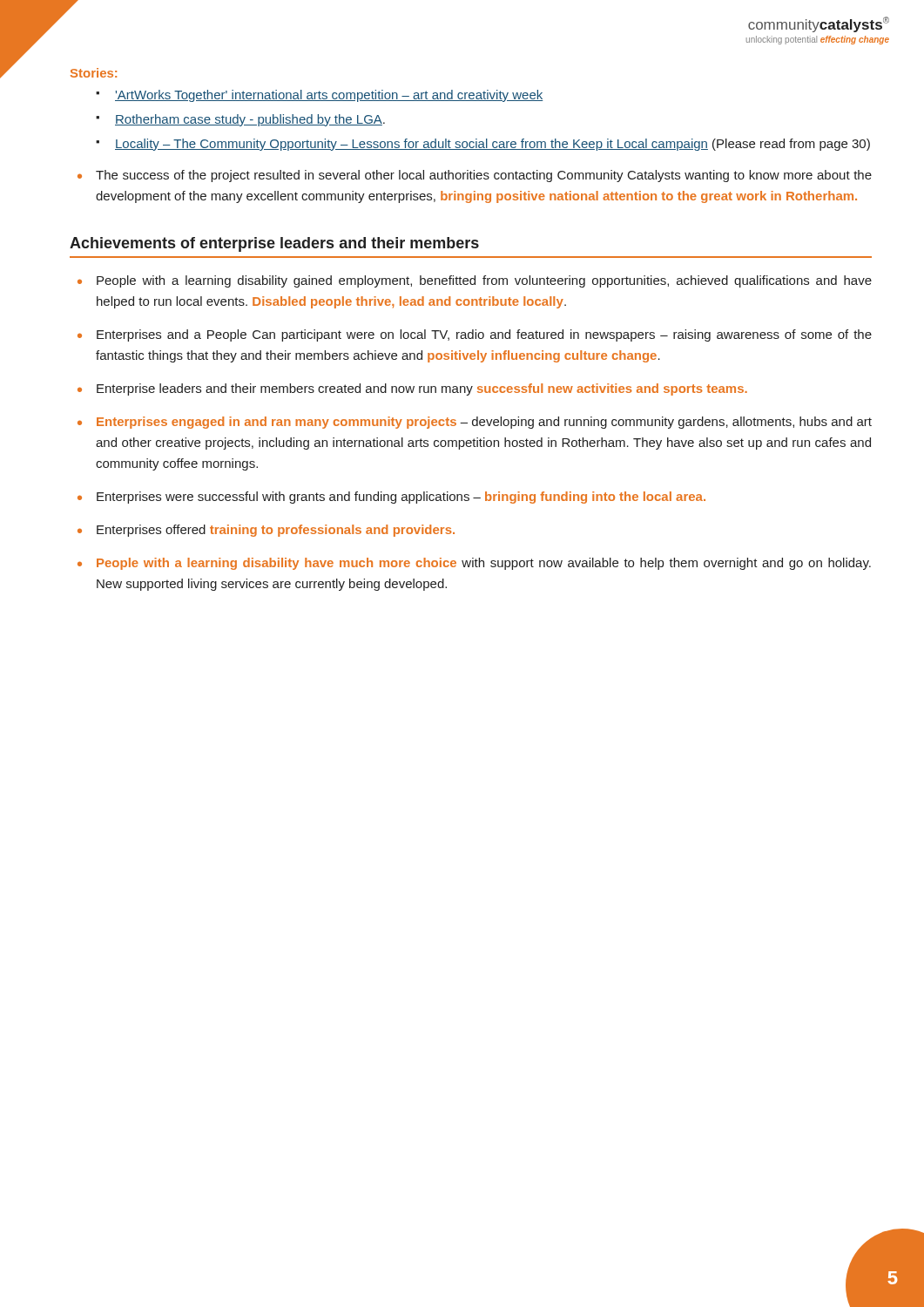Locate the text block starting "Locality – The Community Opportunity – Lessons for"
This screenshot has height=1307, width=924.
(x=493, y=143)
